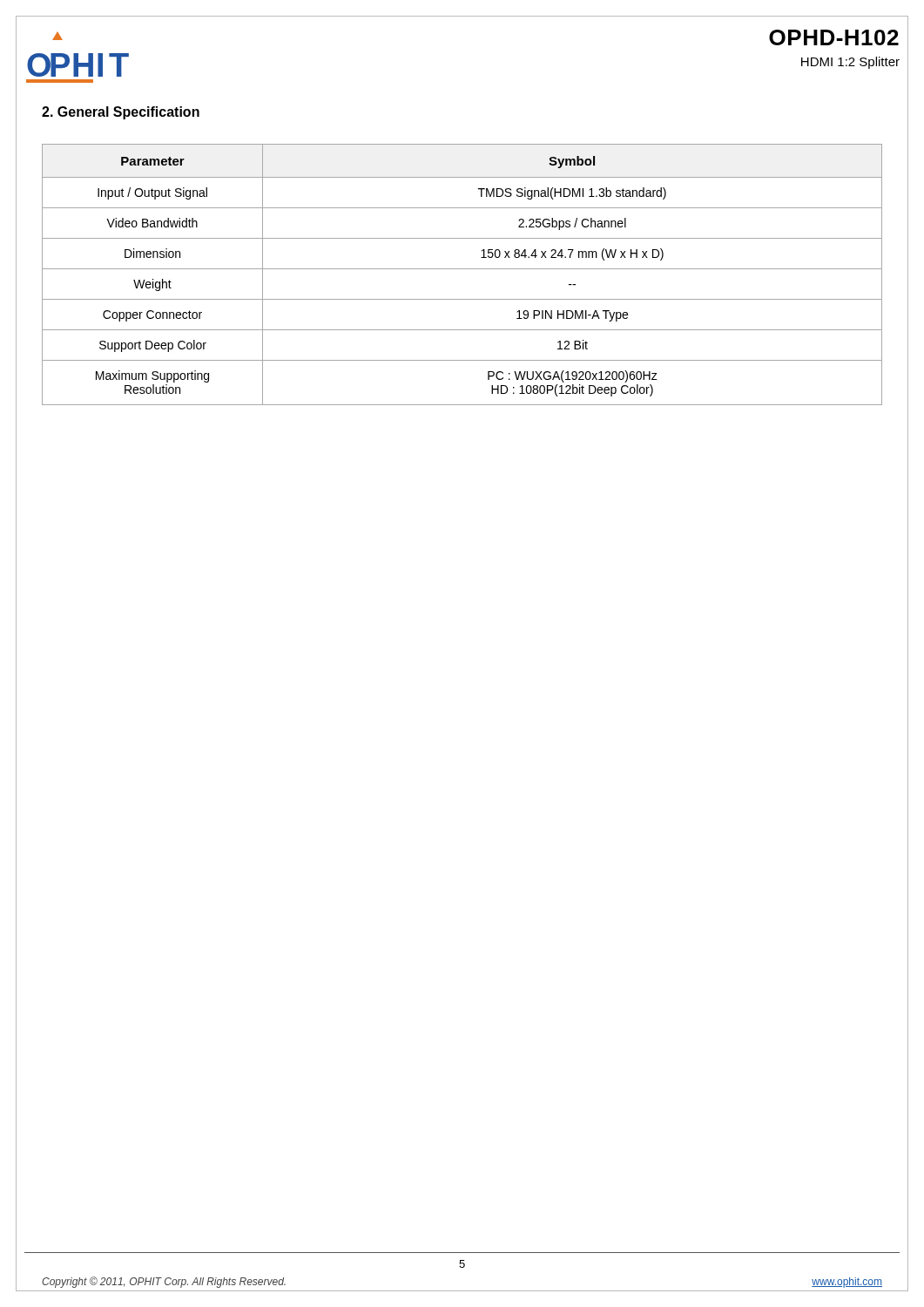Click on the section header that reads "2. General Specification"
The height and width of the screenshot is (1307, 924).
pyautogui.click(x=121, y=112)
